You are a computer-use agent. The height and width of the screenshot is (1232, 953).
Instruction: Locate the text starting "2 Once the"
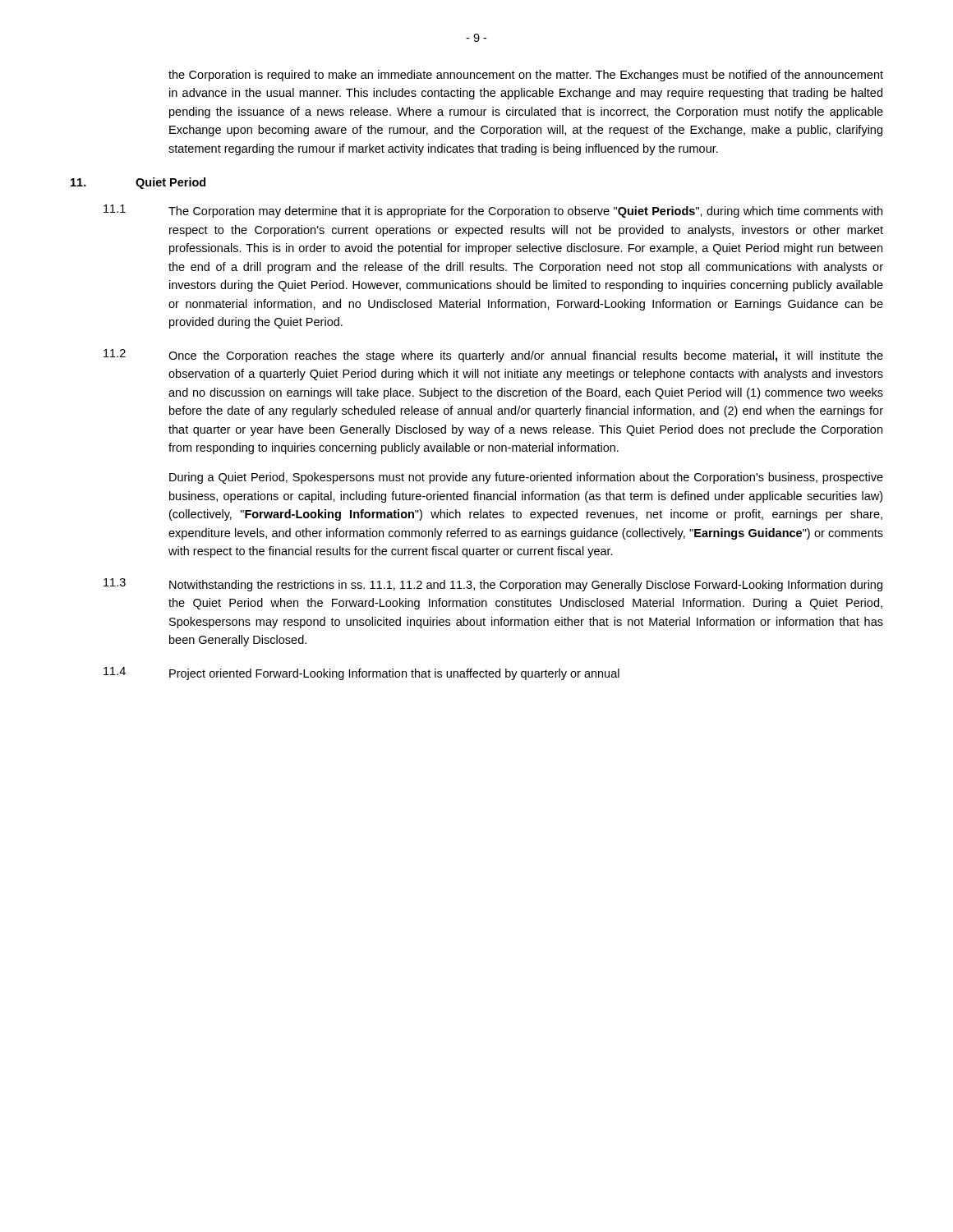(x=476, y=454)
